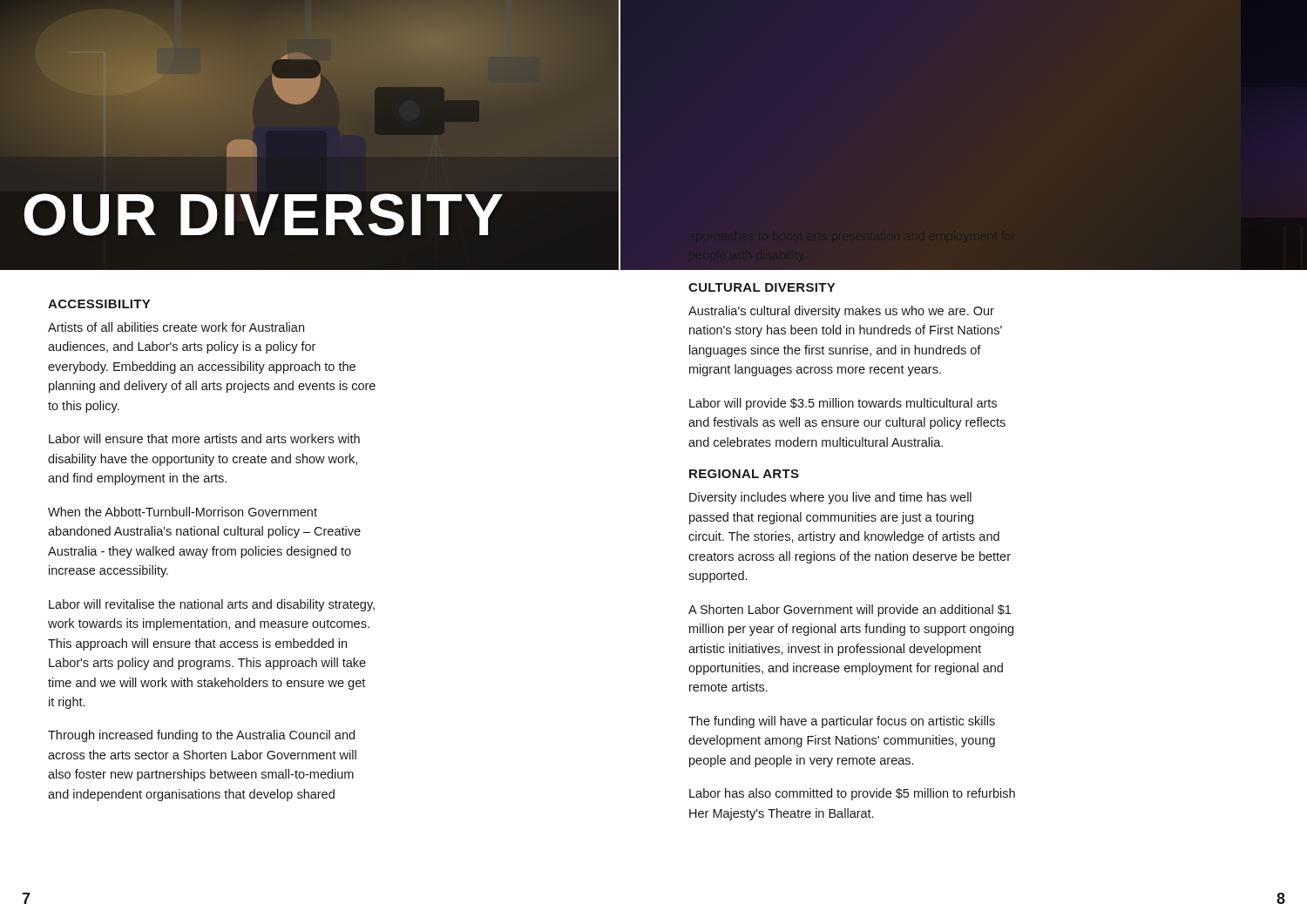Locate the block of text that opens with "Through increased funding"
1307x924 pixels.
(202, 765)
